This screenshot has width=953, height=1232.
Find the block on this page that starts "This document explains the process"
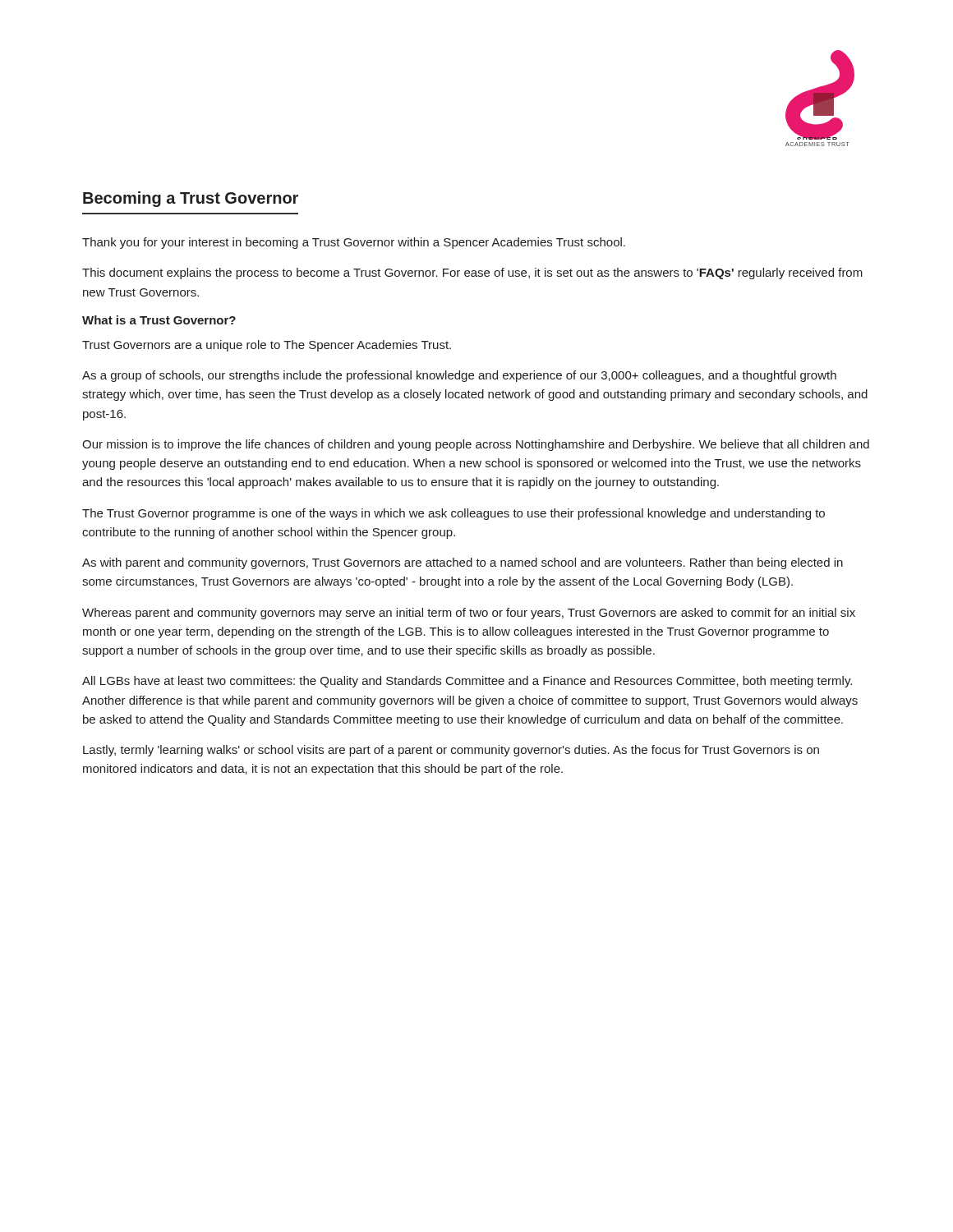click(x=472, y=282)
